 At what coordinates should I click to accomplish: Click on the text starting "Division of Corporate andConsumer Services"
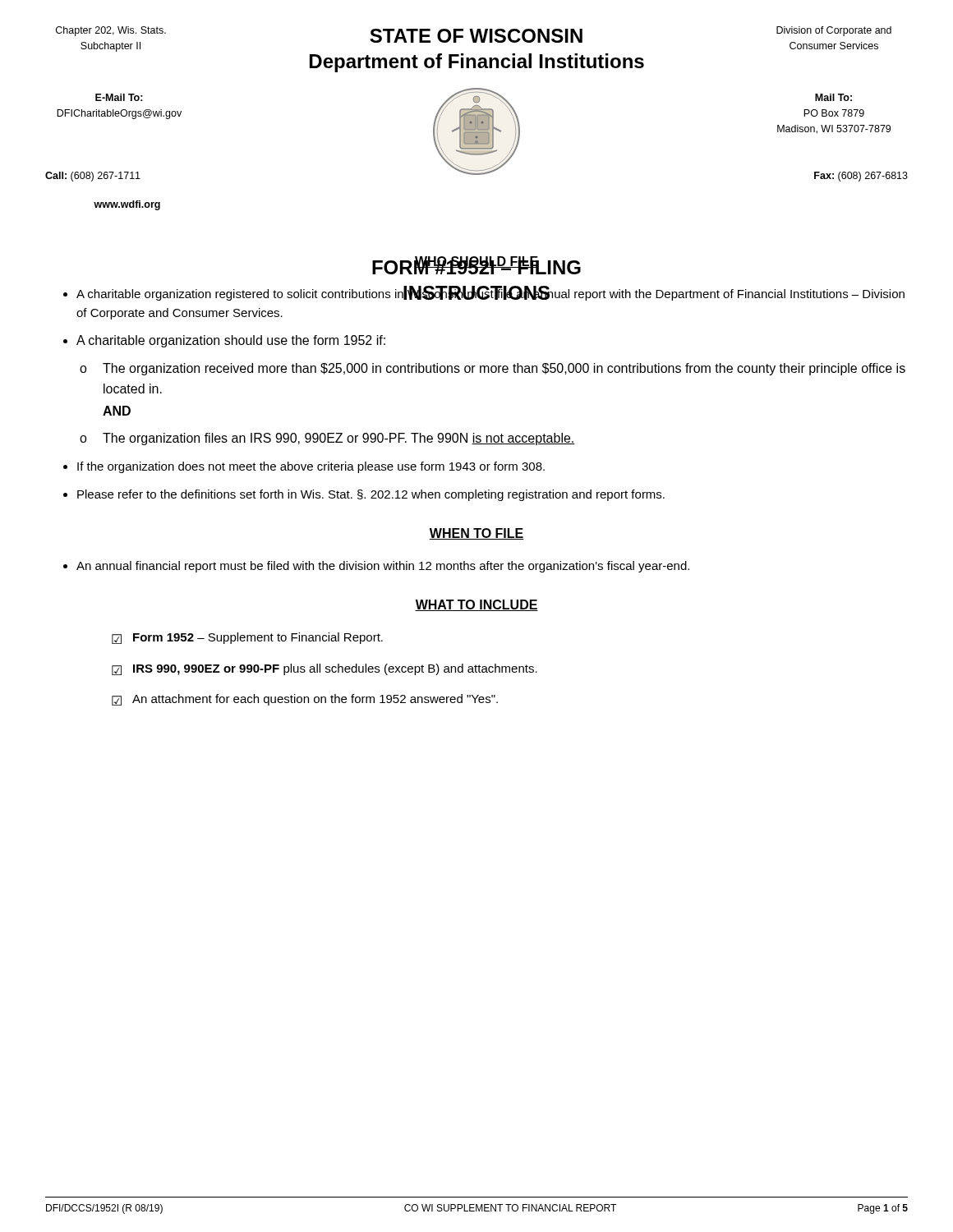834,38
